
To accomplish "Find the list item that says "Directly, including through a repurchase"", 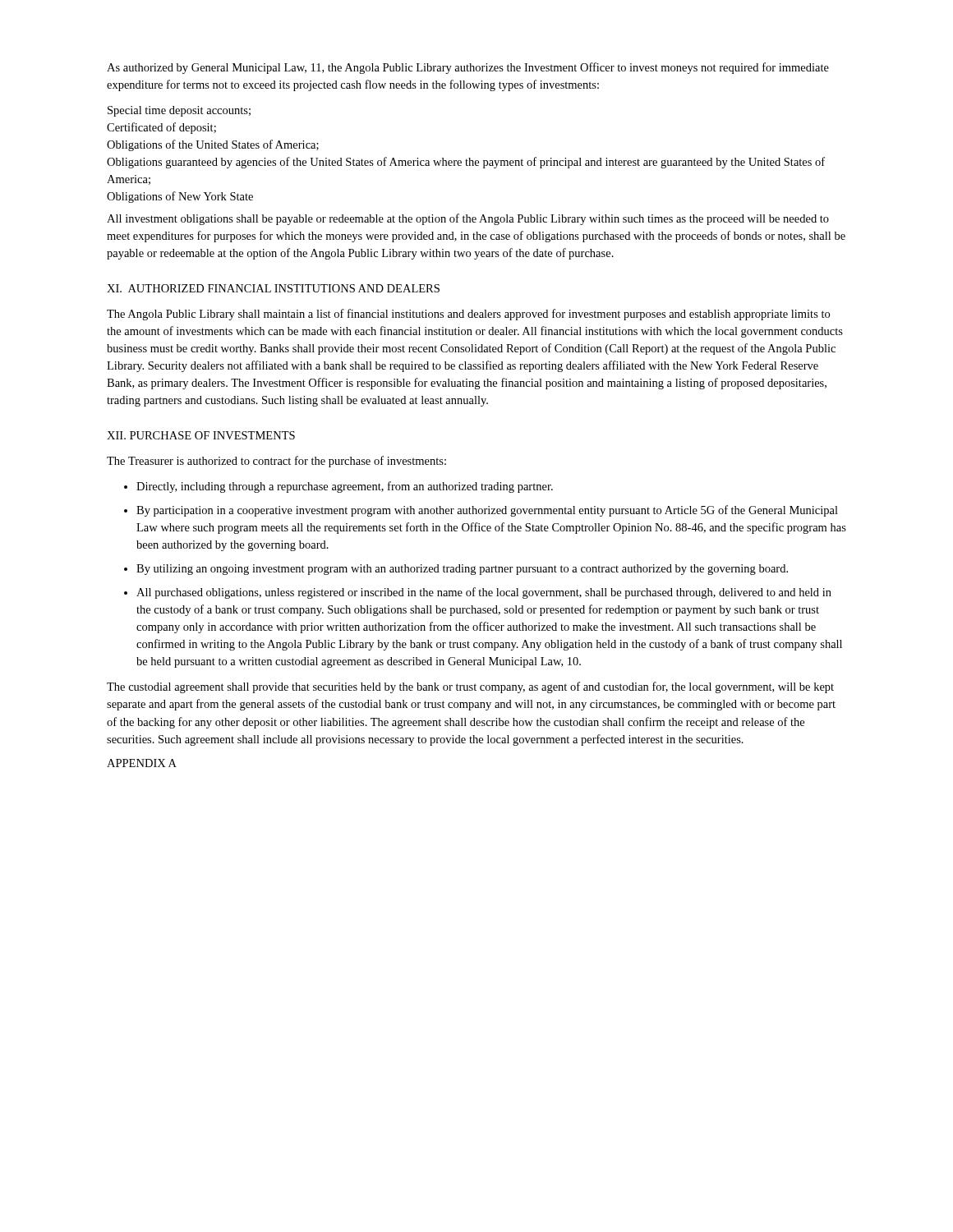I will (x=345, y=486).
